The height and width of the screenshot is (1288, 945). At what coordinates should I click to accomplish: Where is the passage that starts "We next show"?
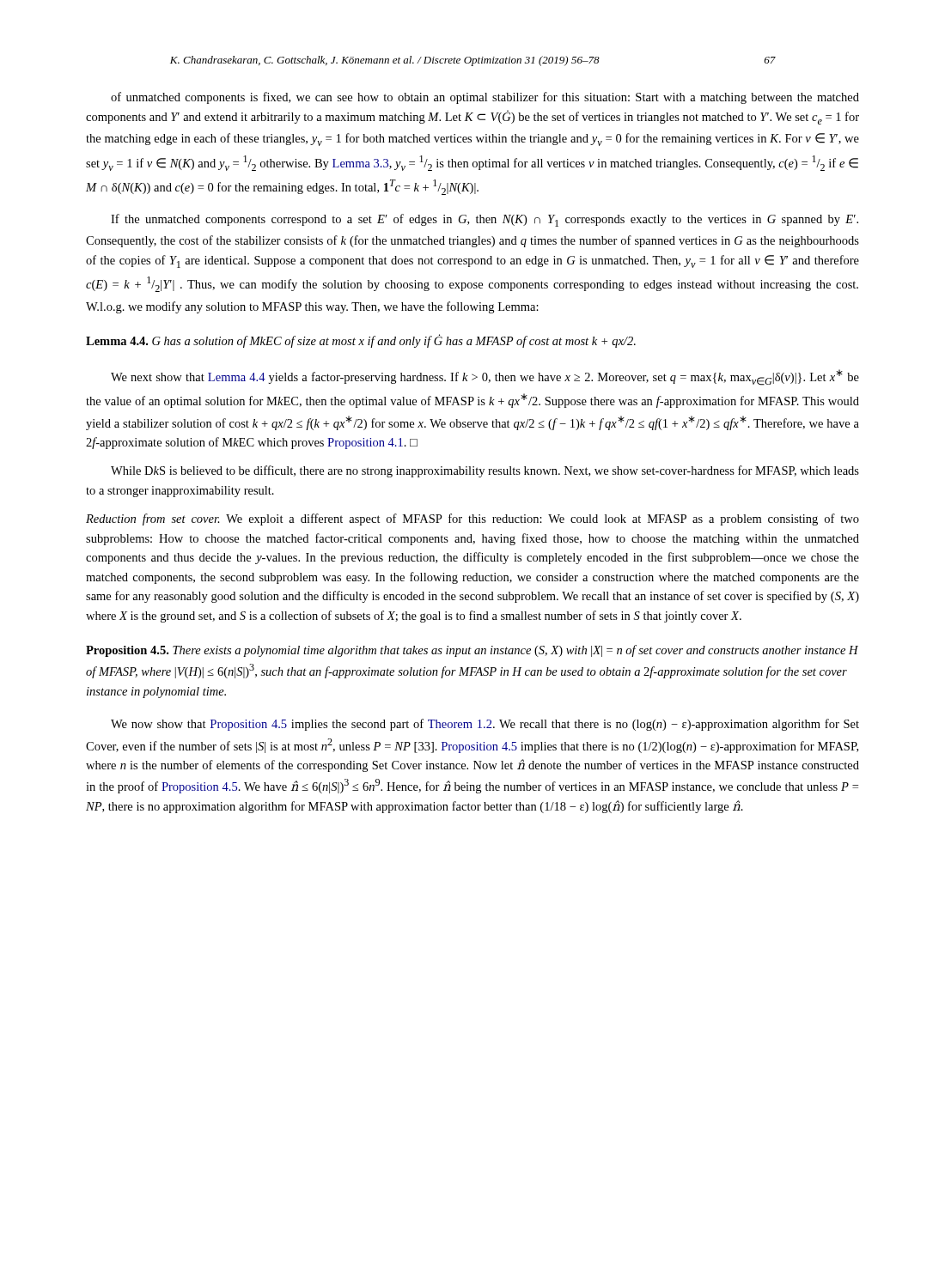click(x=472, y=408)
